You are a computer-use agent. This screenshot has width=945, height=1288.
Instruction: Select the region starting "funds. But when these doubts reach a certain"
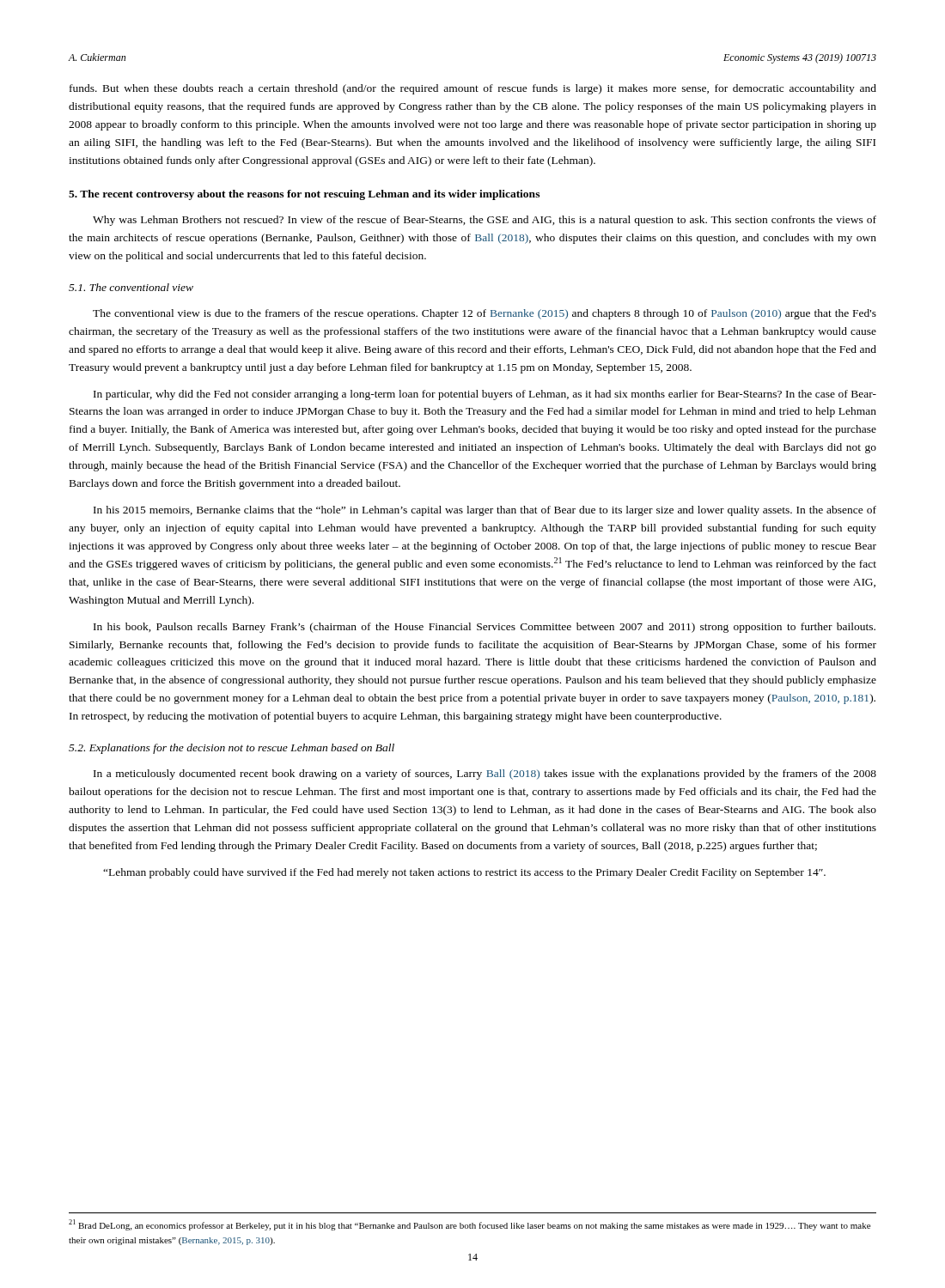point(472,125)
